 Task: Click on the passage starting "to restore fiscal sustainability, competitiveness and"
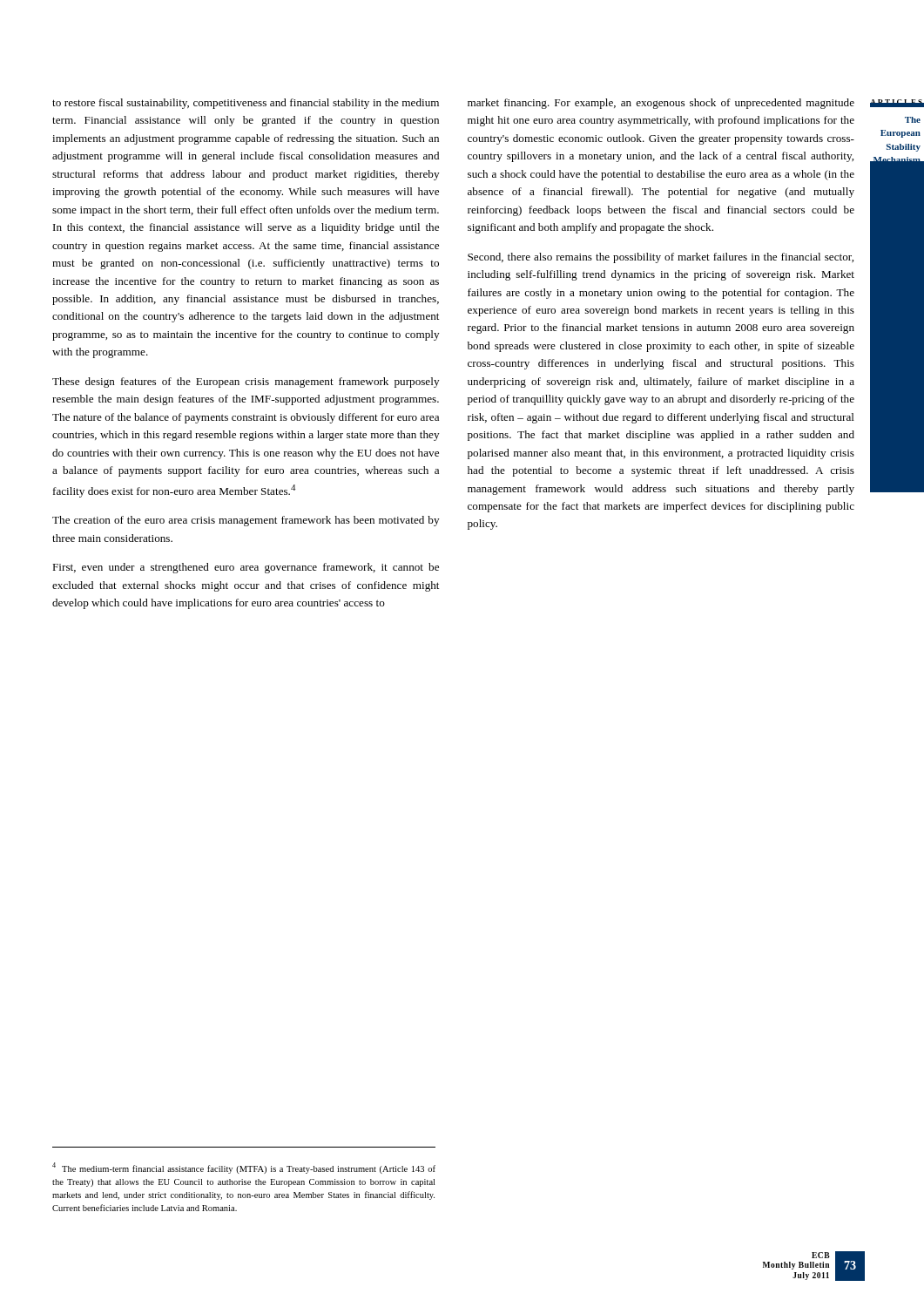click(x=246, y=104)
